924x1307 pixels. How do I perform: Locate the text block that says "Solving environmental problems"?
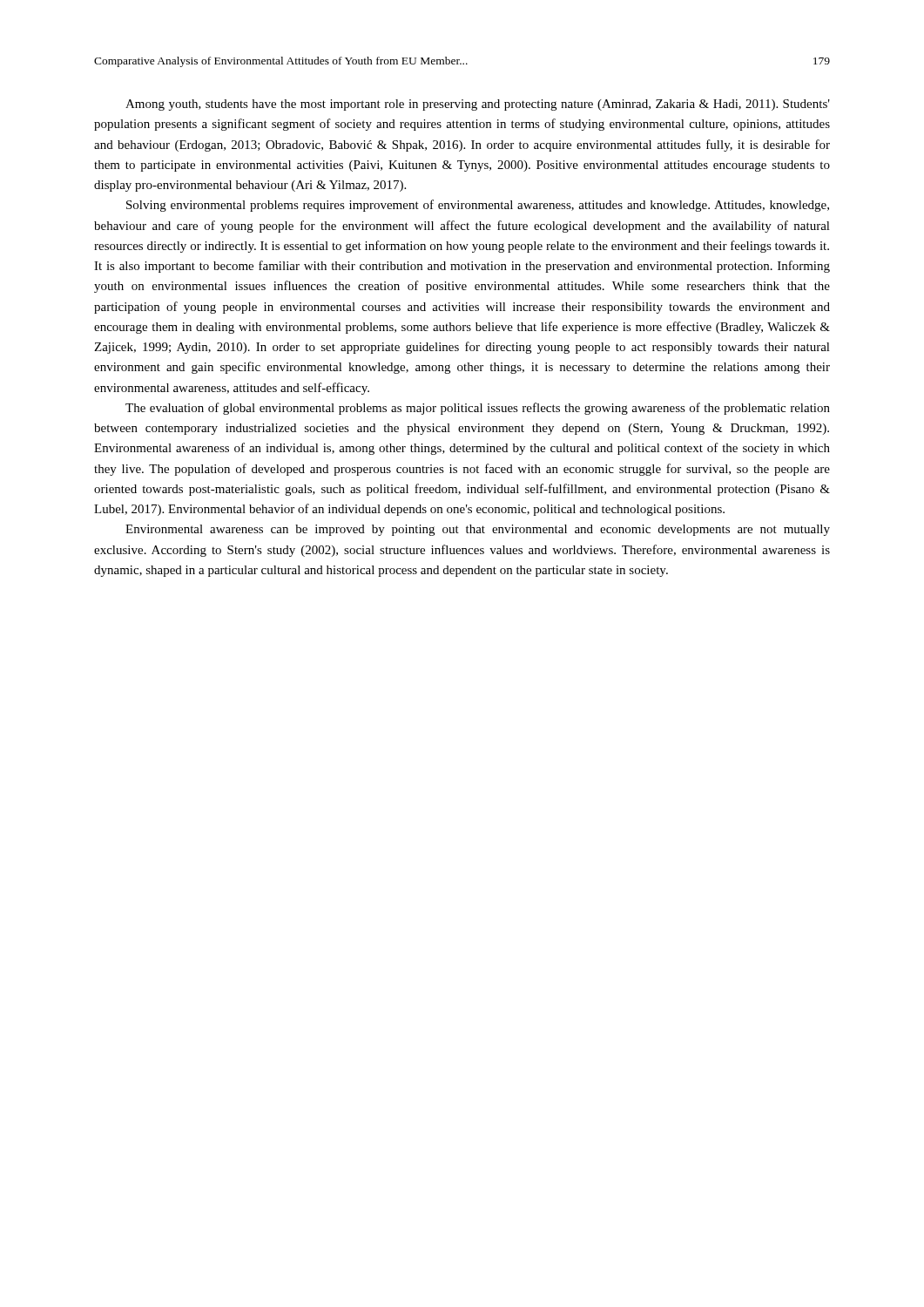click(462, 297)
